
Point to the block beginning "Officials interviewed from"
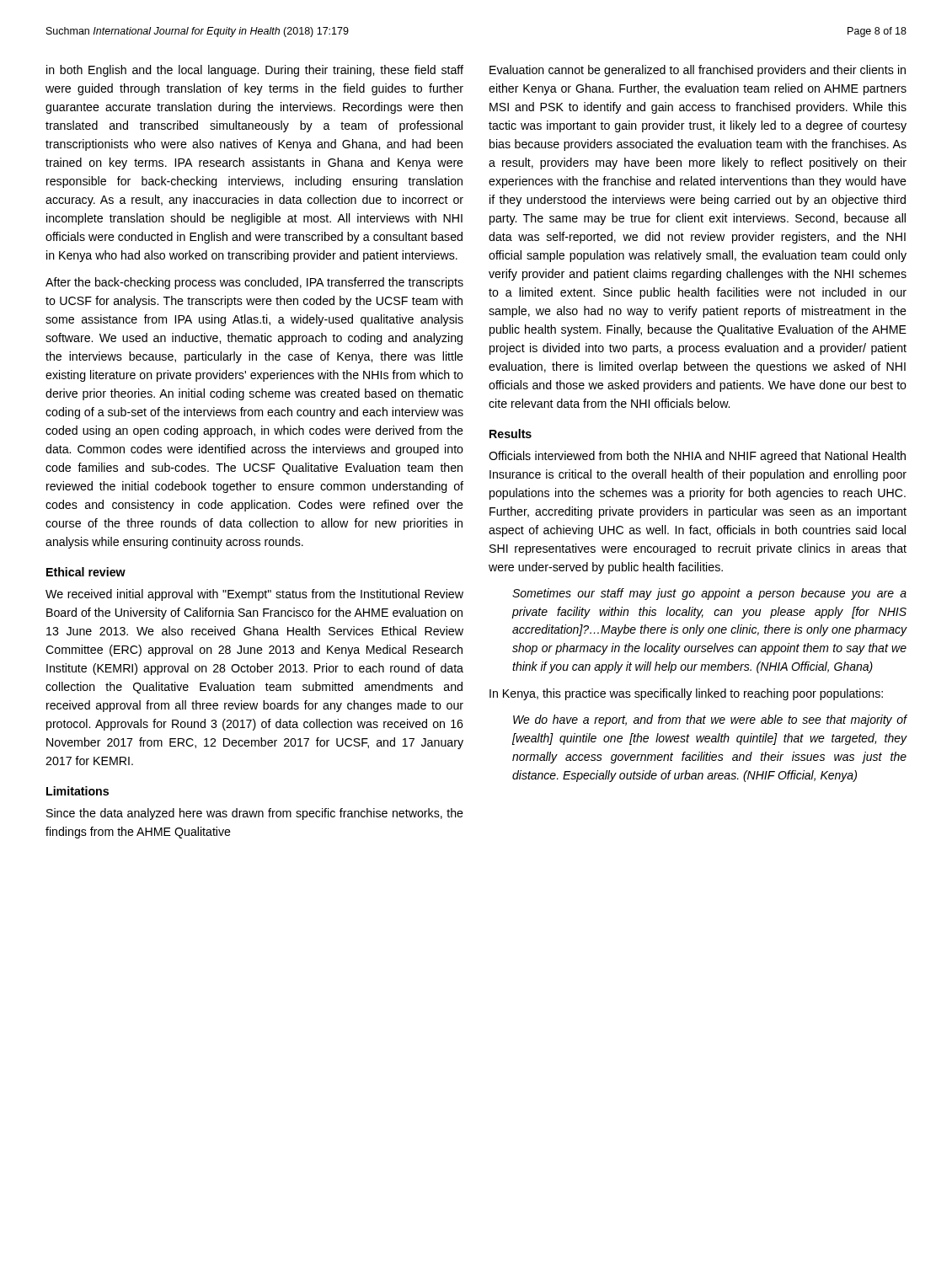coord(698,511)
